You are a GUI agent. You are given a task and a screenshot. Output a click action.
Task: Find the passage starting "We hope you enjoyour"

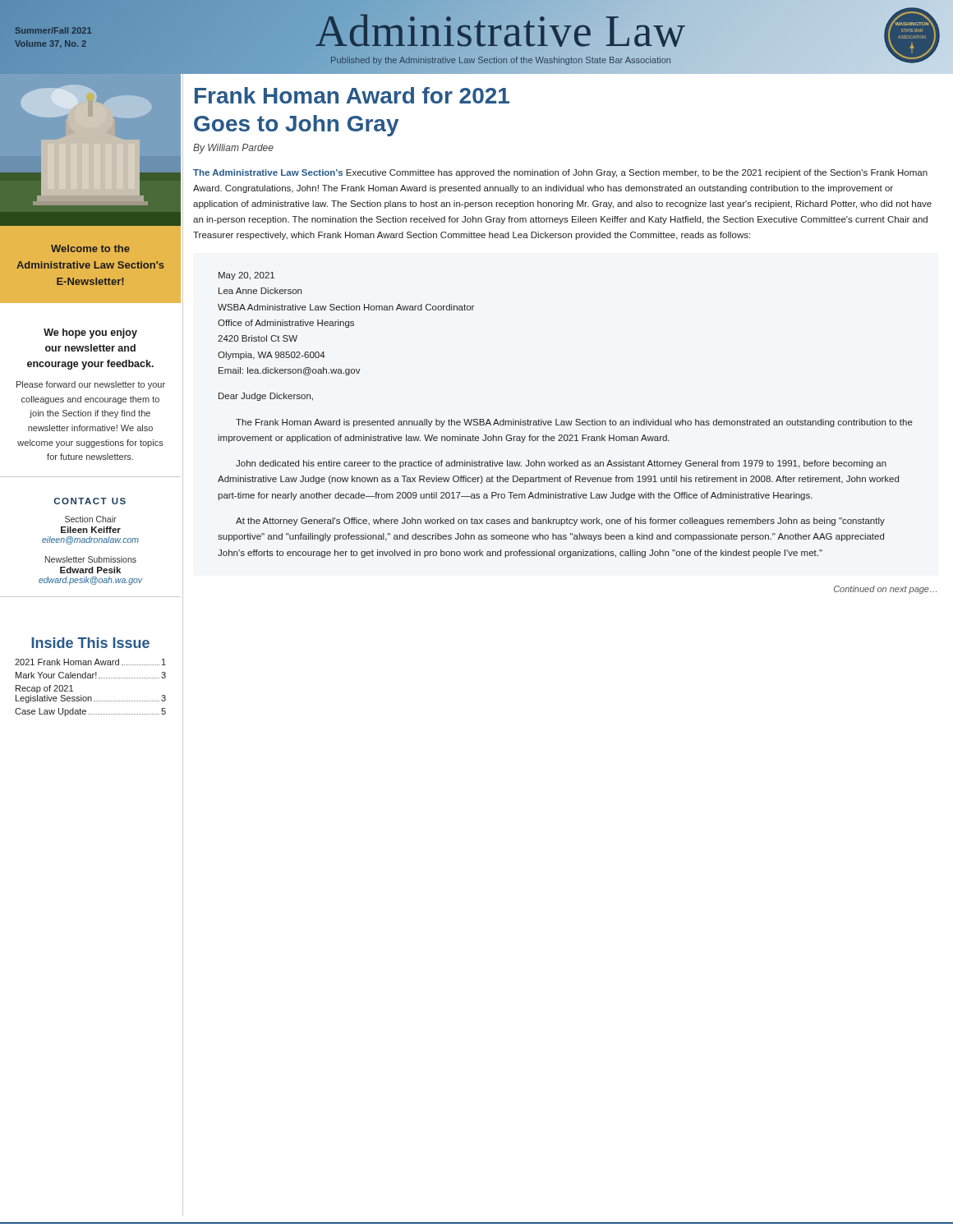click(90, 395)
